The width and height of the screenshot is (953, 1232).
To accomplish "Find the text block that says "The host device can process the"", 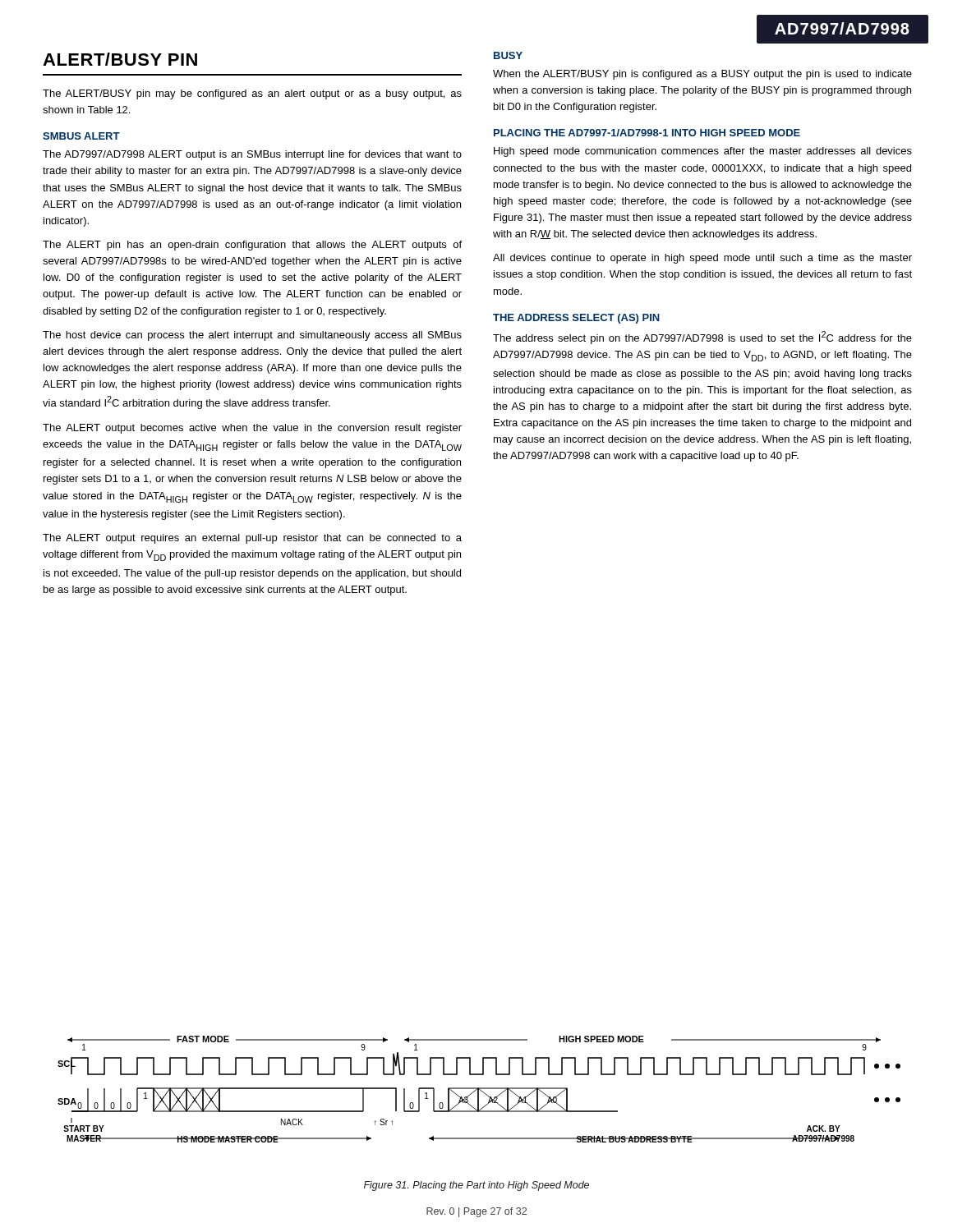I will tap(252, 369).
